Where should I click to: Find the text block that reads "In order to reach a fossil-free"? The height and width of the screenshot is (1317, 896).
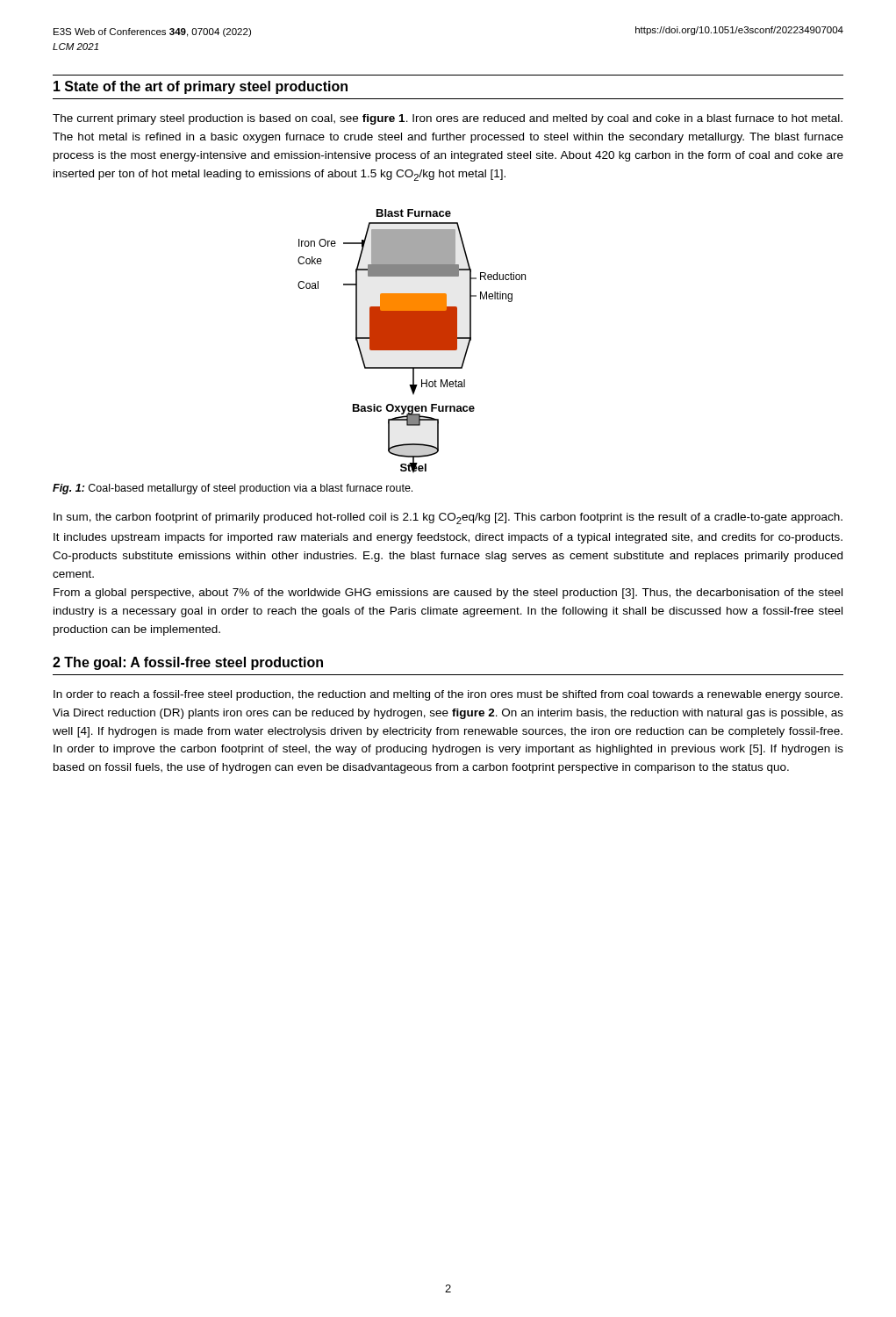point(448,731)
